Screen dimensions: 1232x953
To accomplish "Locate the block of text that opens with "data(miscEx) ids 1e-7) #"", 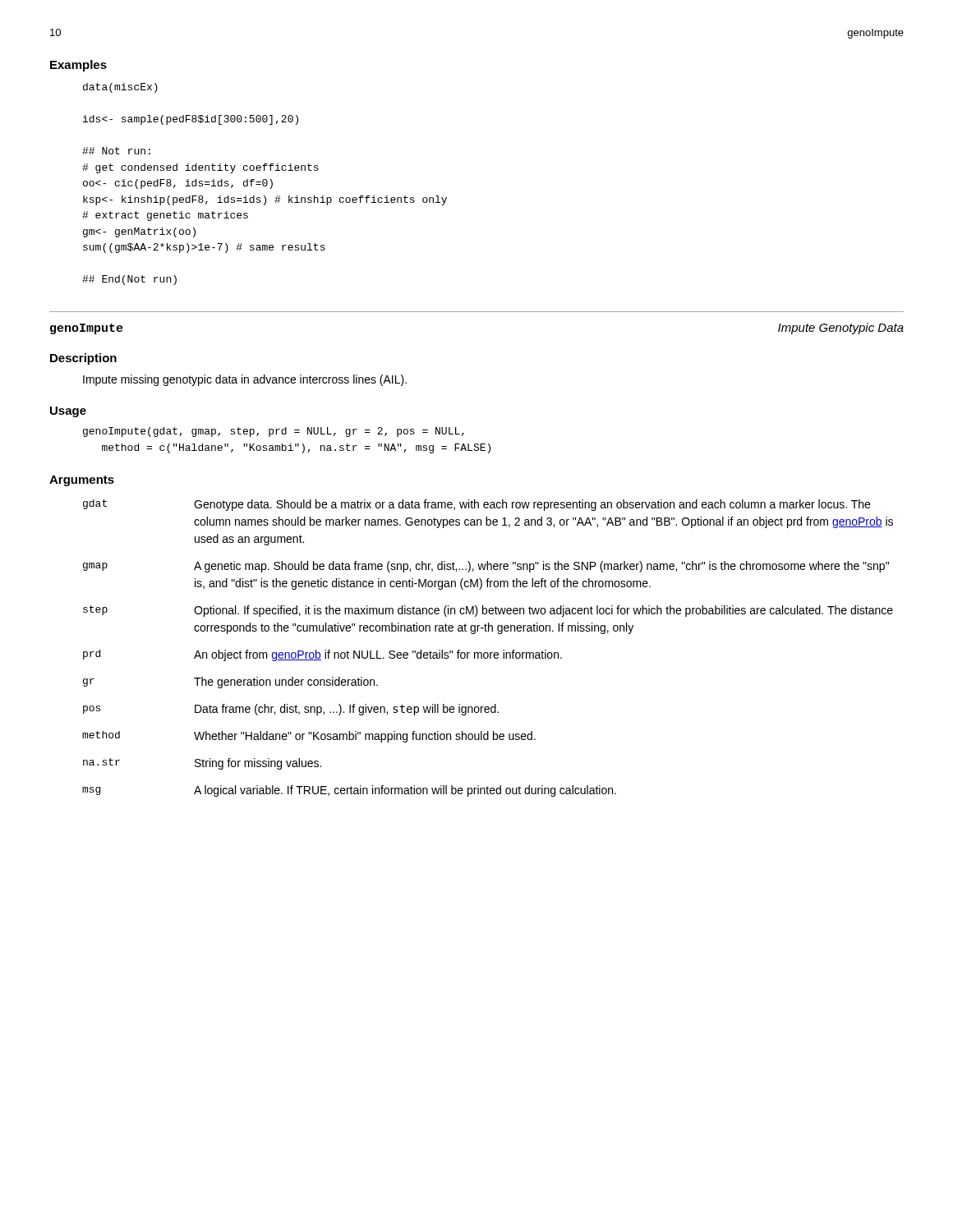I will pyautogui.click(x=265, y=184).
